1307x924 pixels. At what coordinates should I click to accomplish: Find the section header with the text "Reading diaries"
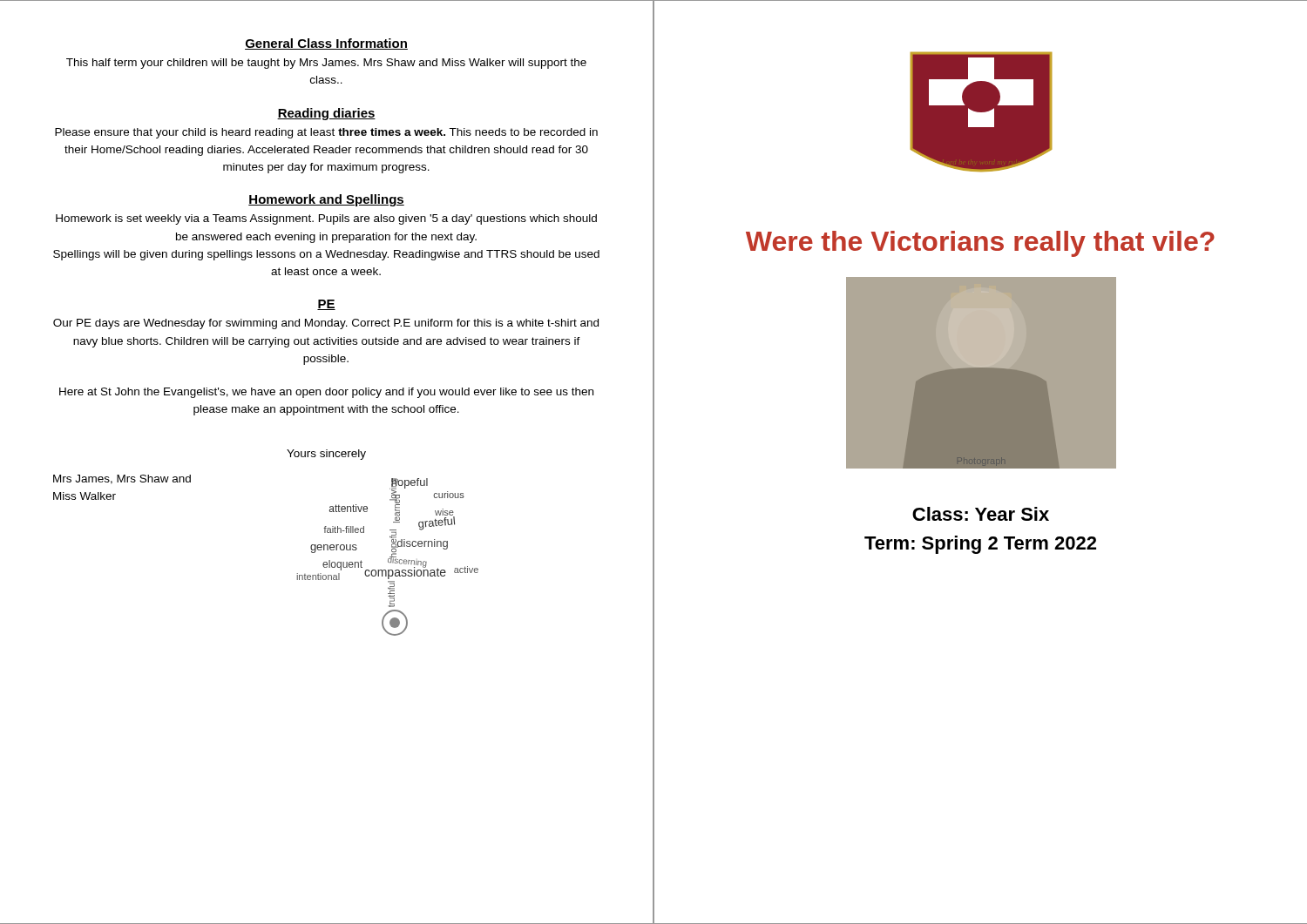326,112
